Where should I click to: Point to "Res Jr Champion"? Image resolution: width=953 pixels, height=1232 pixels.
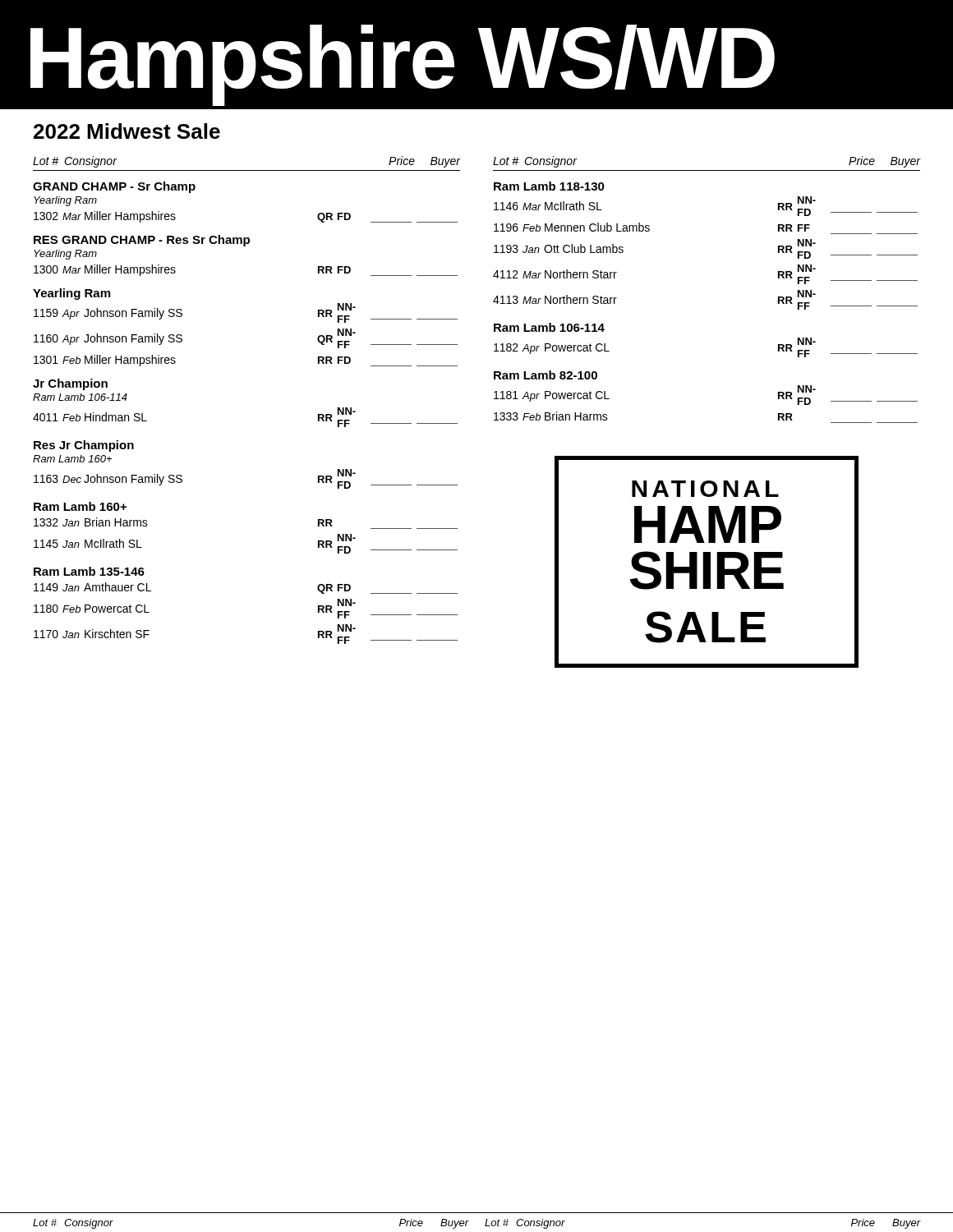[84, 445]
